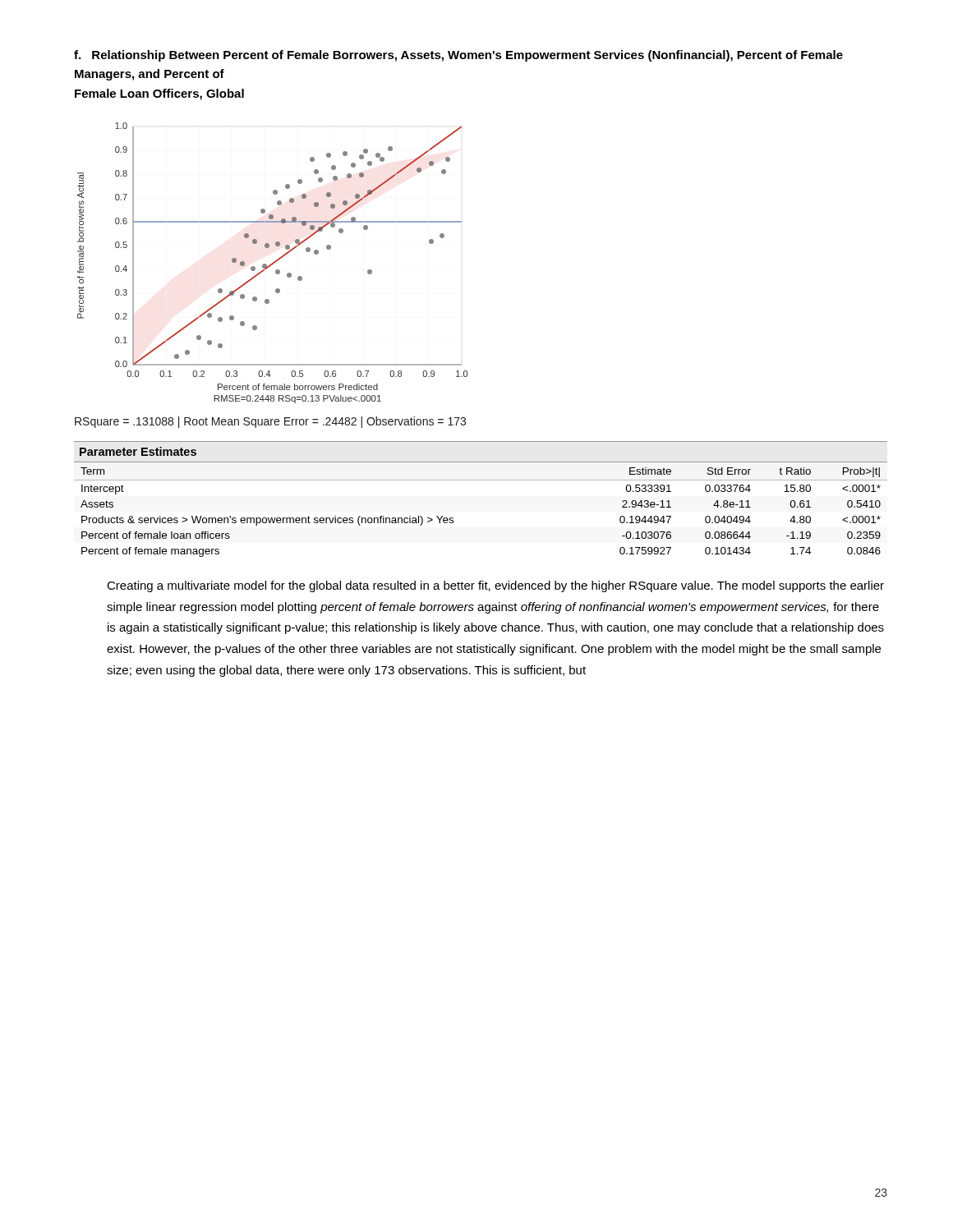This screenshot has width=953, height=1232.
Task: Select the text starting "RSquare = .131088 |"
Action: [270, 421]
